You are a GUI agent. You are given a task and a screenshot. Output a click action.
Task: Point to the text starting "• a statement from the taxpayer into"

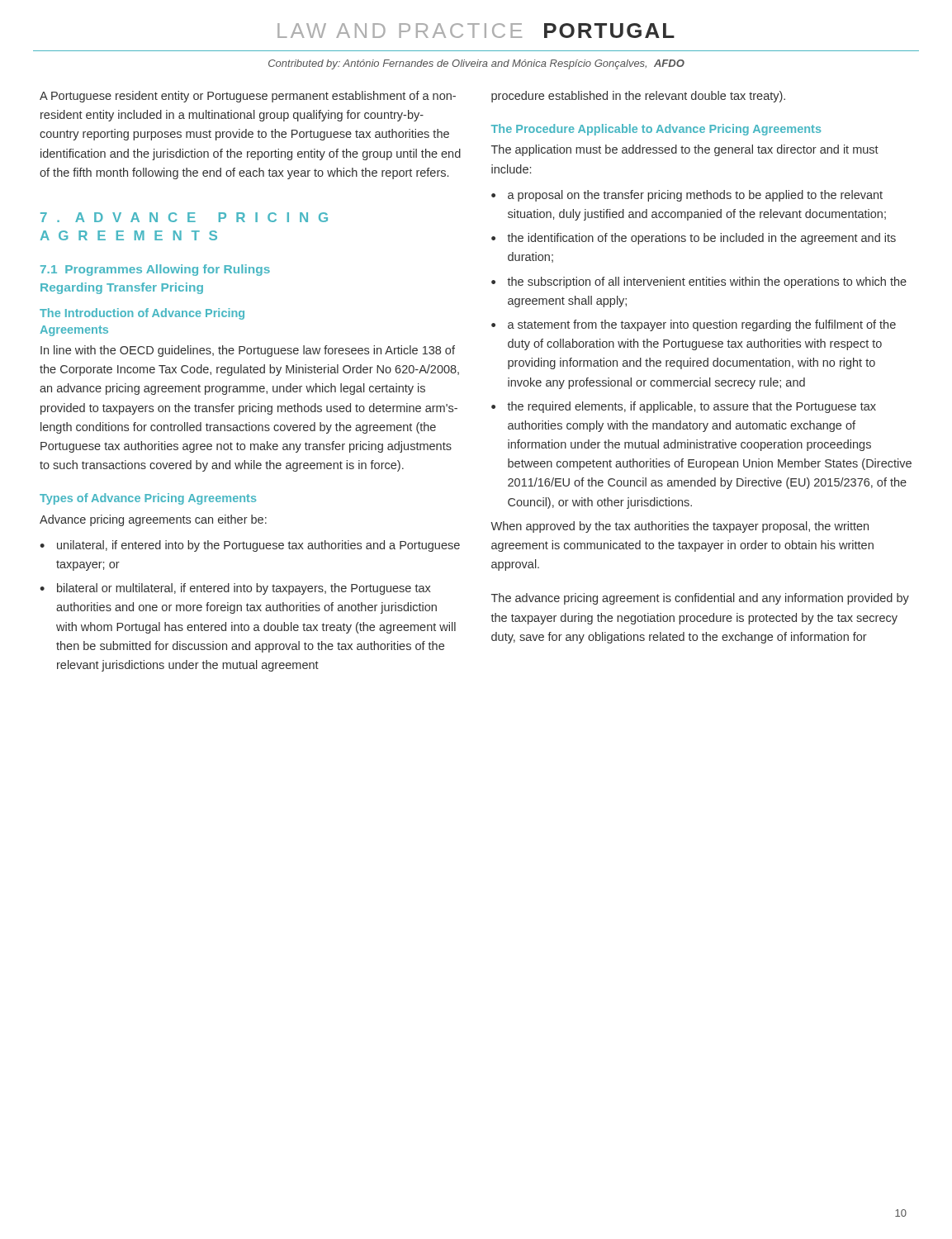pos(702,354)
